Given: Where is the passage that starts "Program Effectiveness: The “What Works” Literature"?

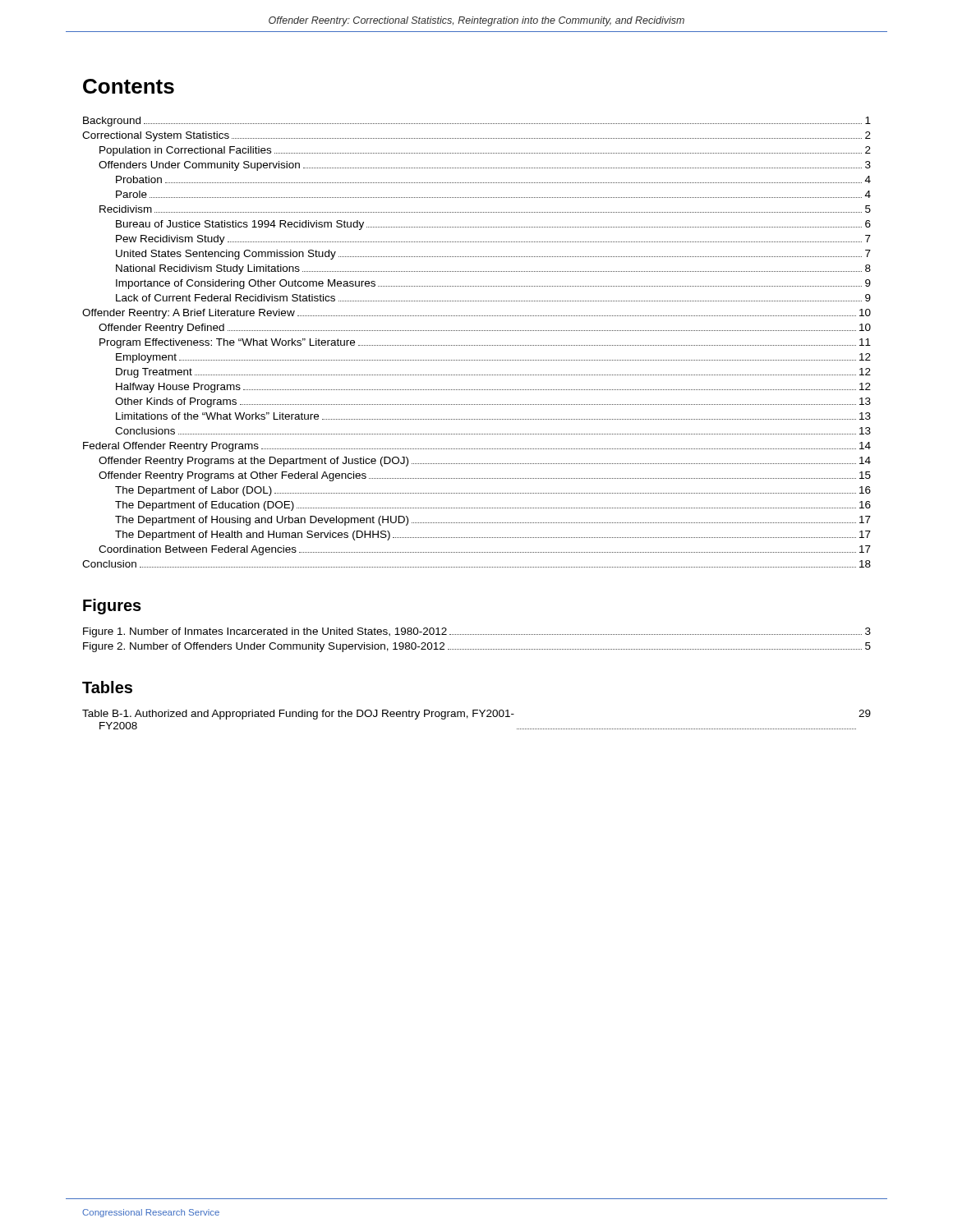Looking at the screenshot, I should 485,342.
